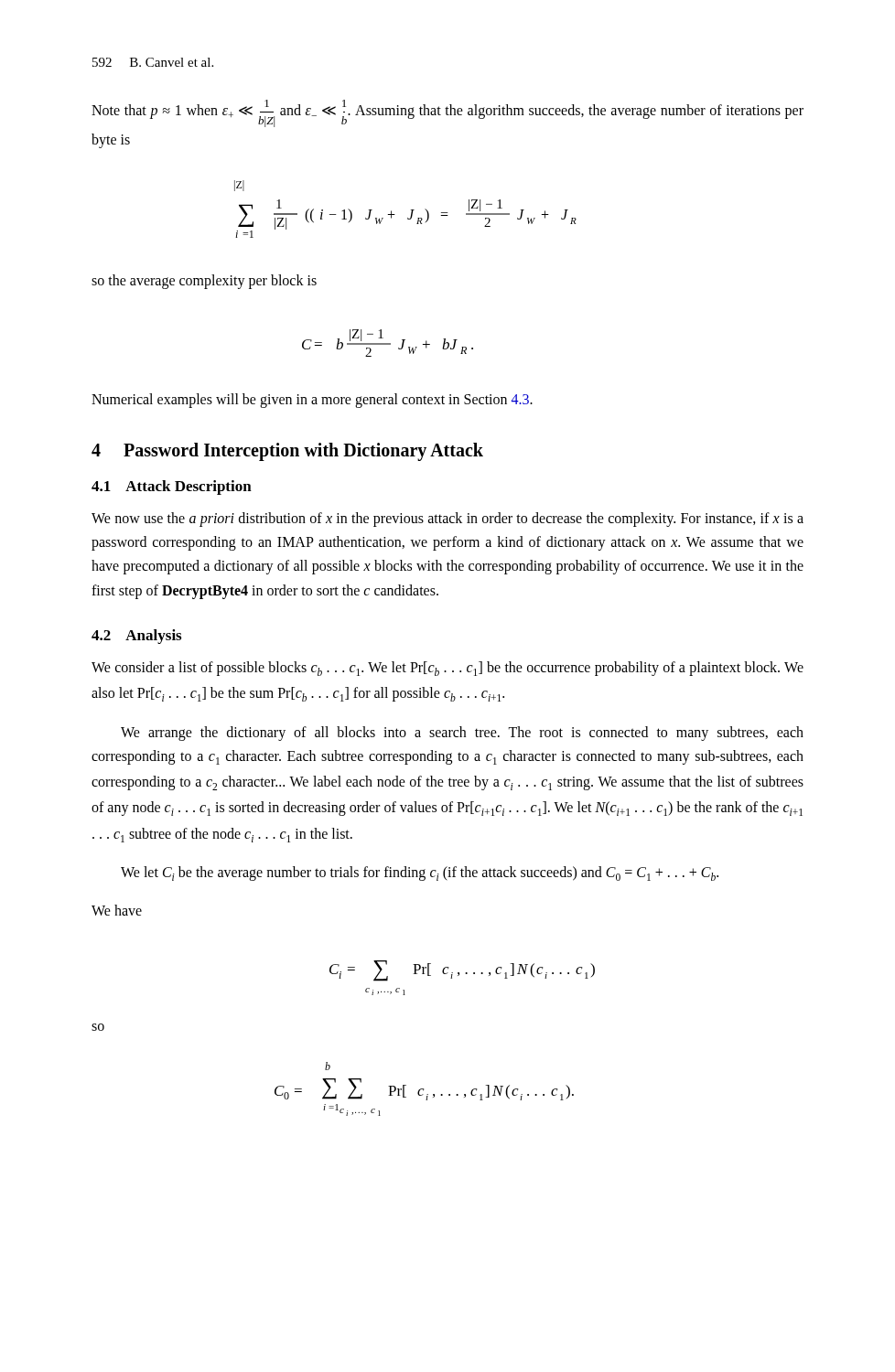Find the text that says "so the average complexity per block is"
Screen dimensions: 1372x895
pos(204,280)
